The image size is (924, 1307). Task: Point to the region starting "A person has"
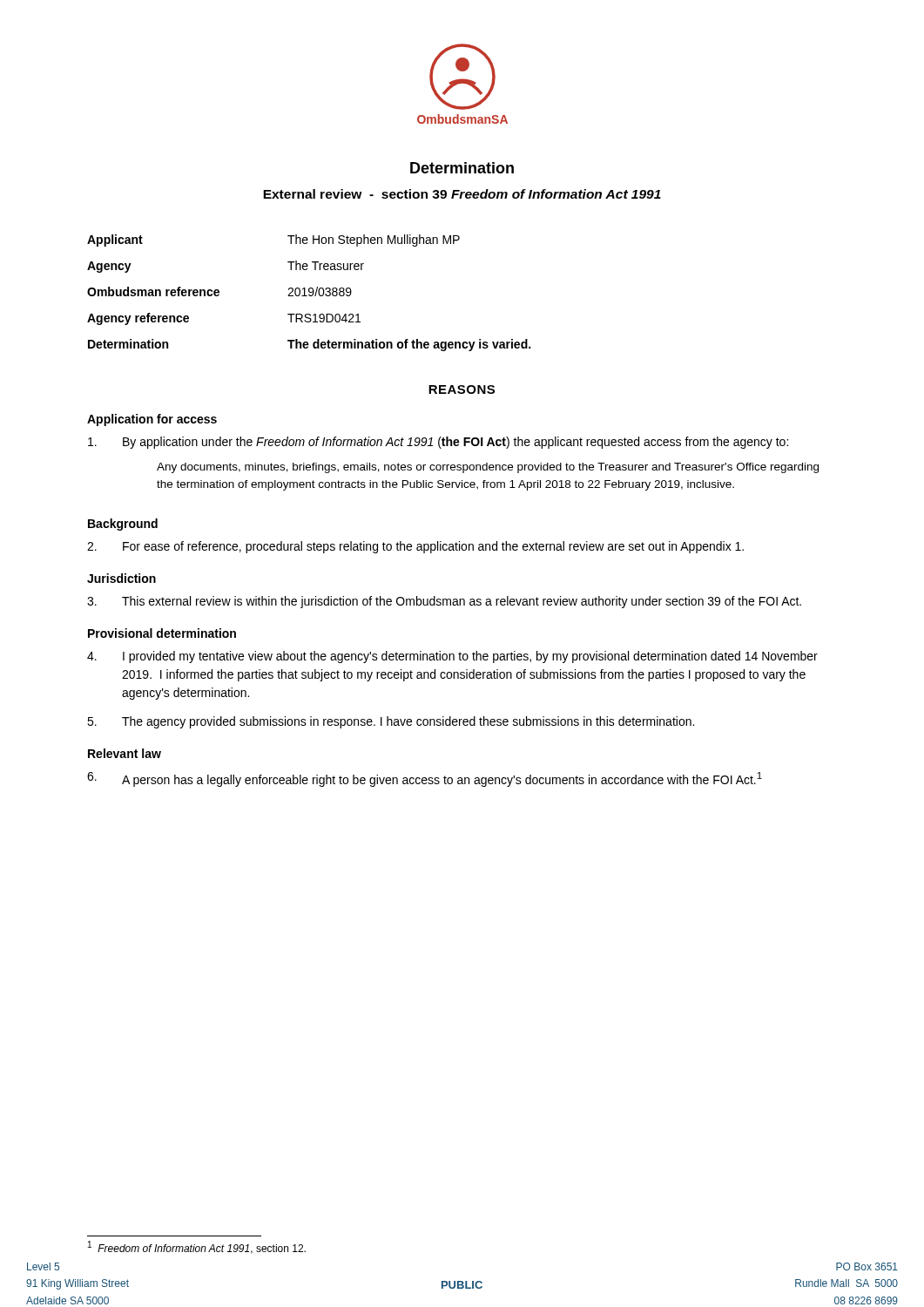tap(462, 778)
